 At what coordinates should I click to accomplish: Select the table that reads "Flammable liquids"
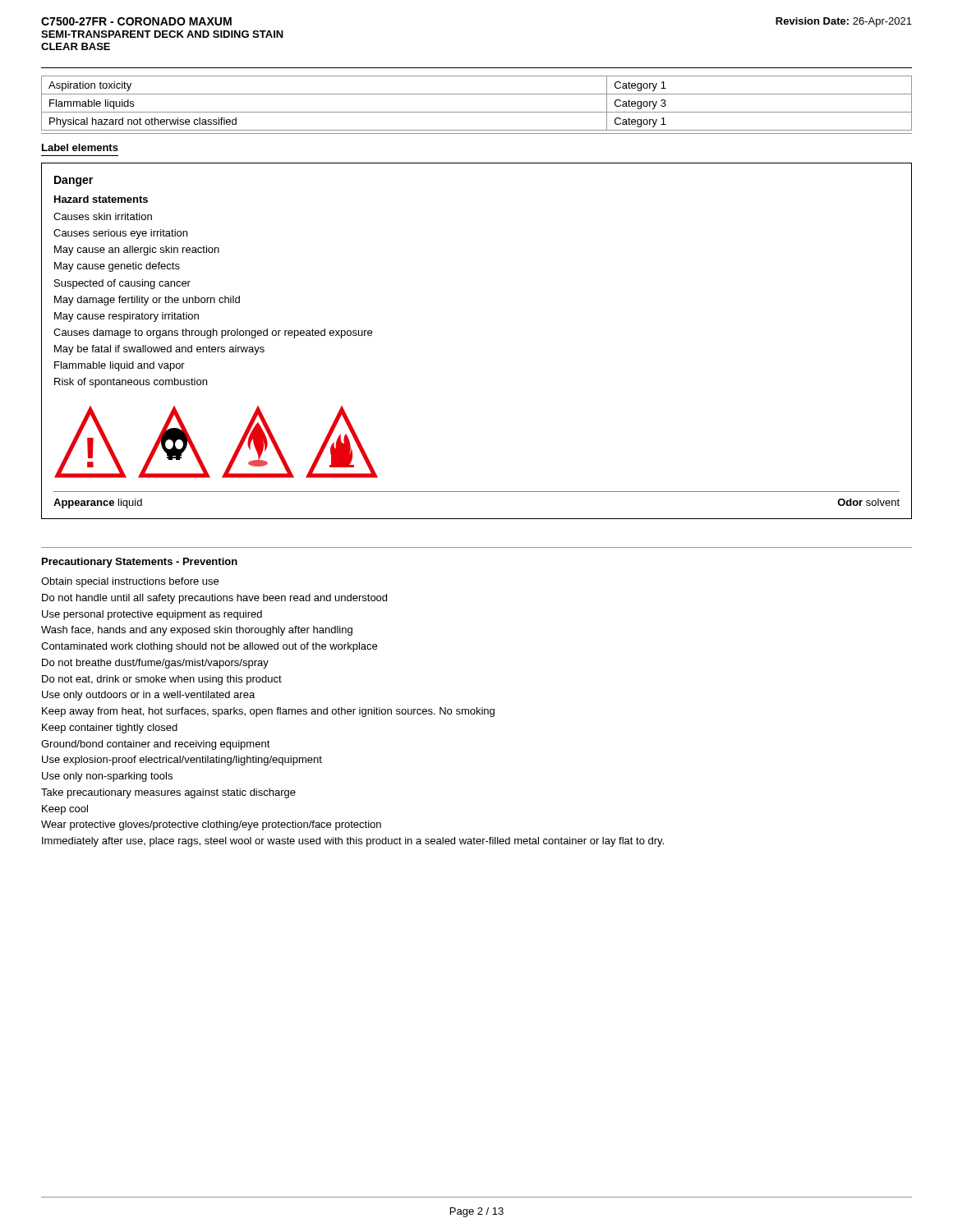coord(476,103)
